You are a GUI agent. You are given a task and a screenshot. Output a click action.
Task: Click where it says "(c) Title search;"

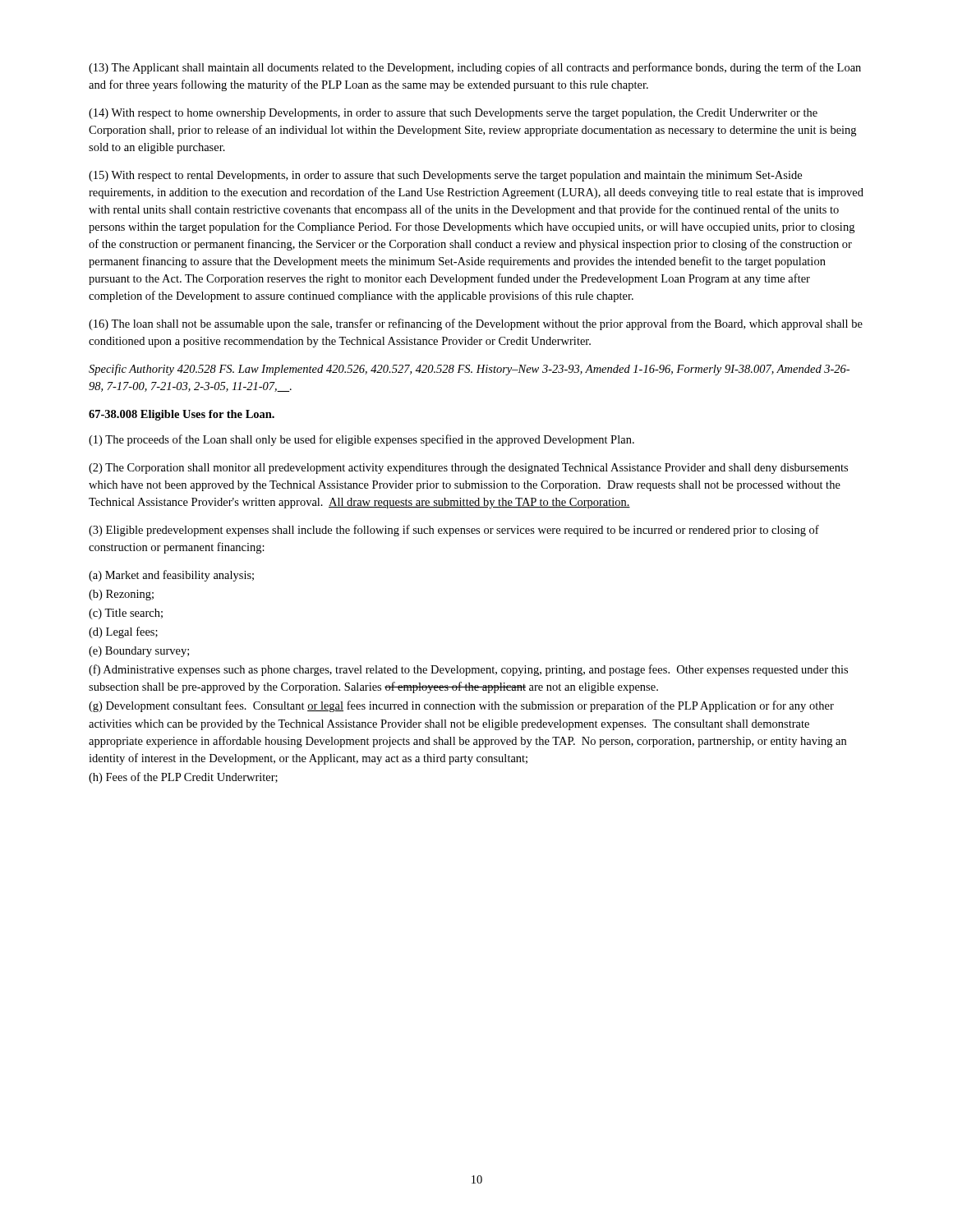tap(126, 614)
